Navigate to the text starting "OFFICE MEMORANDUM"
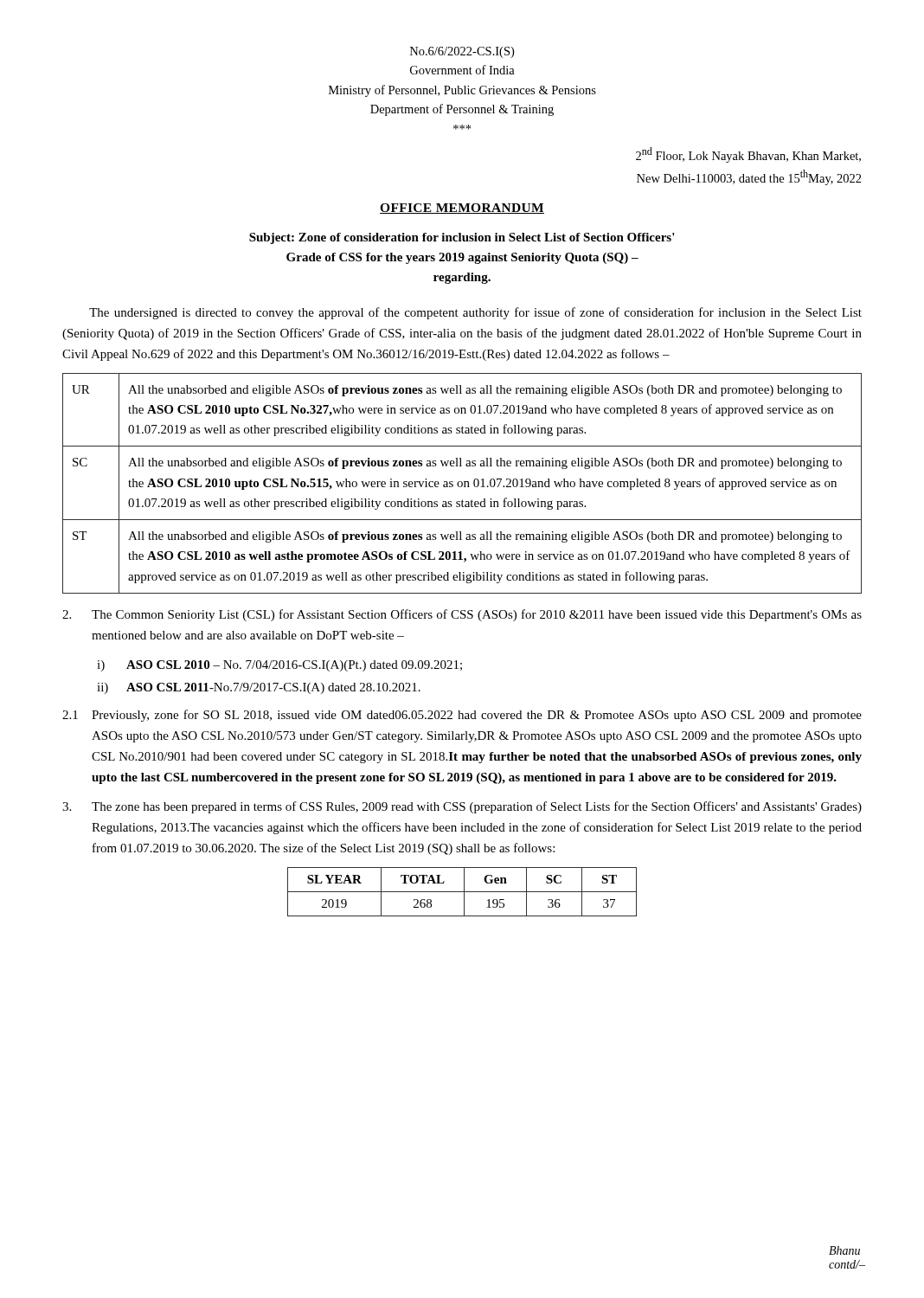The image size is (924, 1298). click(462, 207)
